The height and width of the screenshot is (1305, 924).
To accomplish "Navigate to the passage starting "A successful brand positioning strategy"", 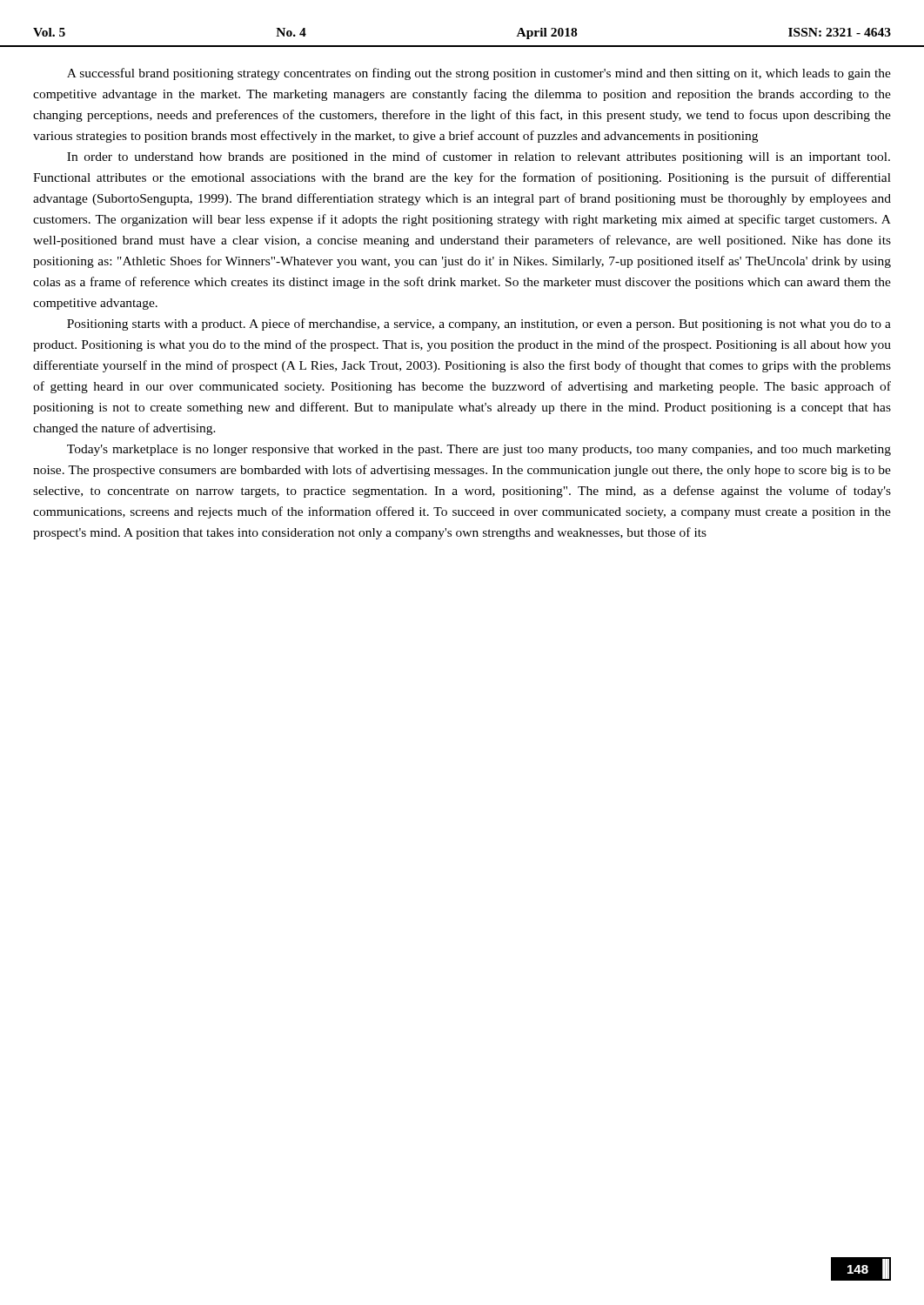I will [x=462, y=104].
